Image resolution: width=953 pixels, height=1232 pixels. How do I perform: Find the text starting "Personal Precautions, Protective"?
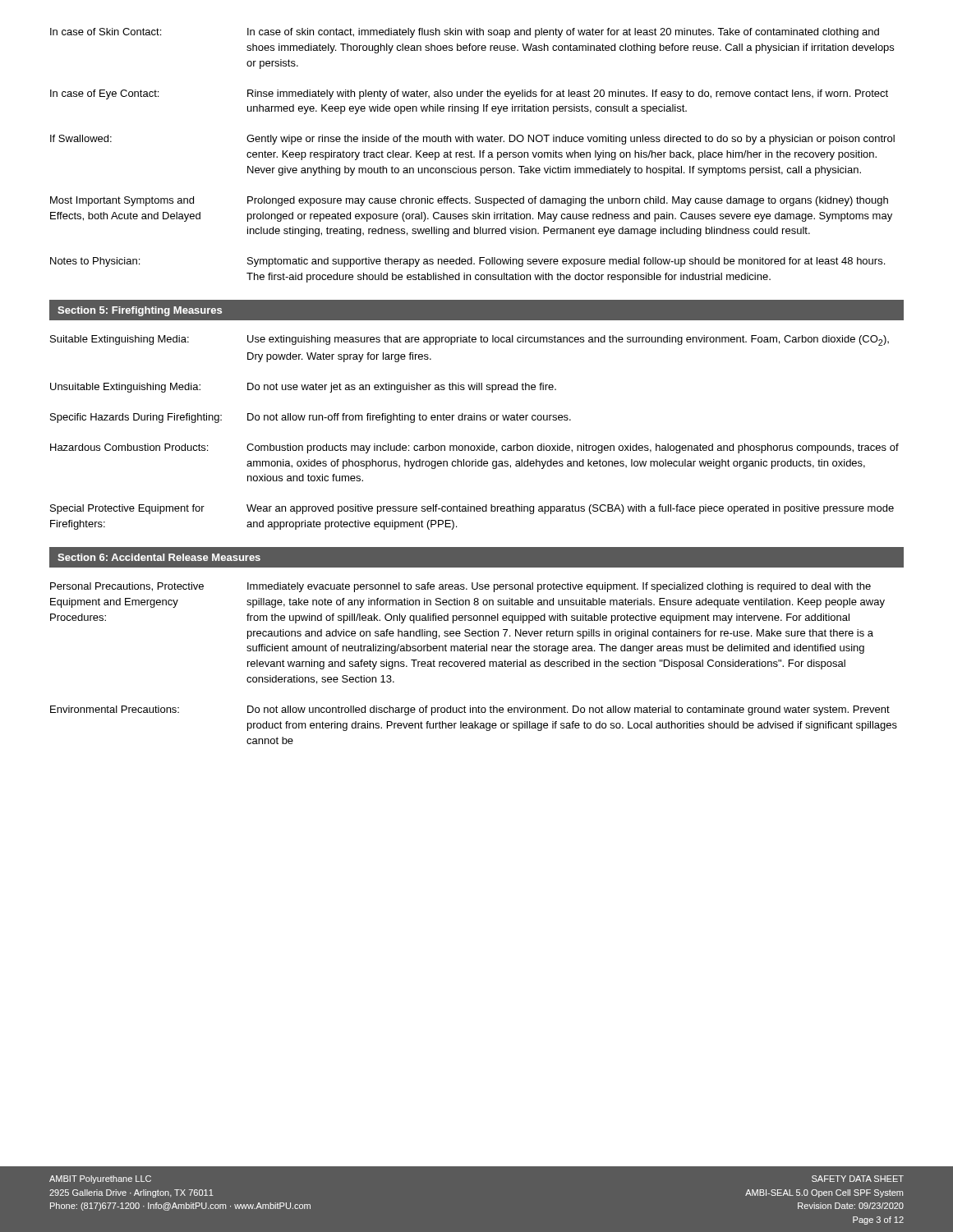pyautogui.click(x=476, y=633)
